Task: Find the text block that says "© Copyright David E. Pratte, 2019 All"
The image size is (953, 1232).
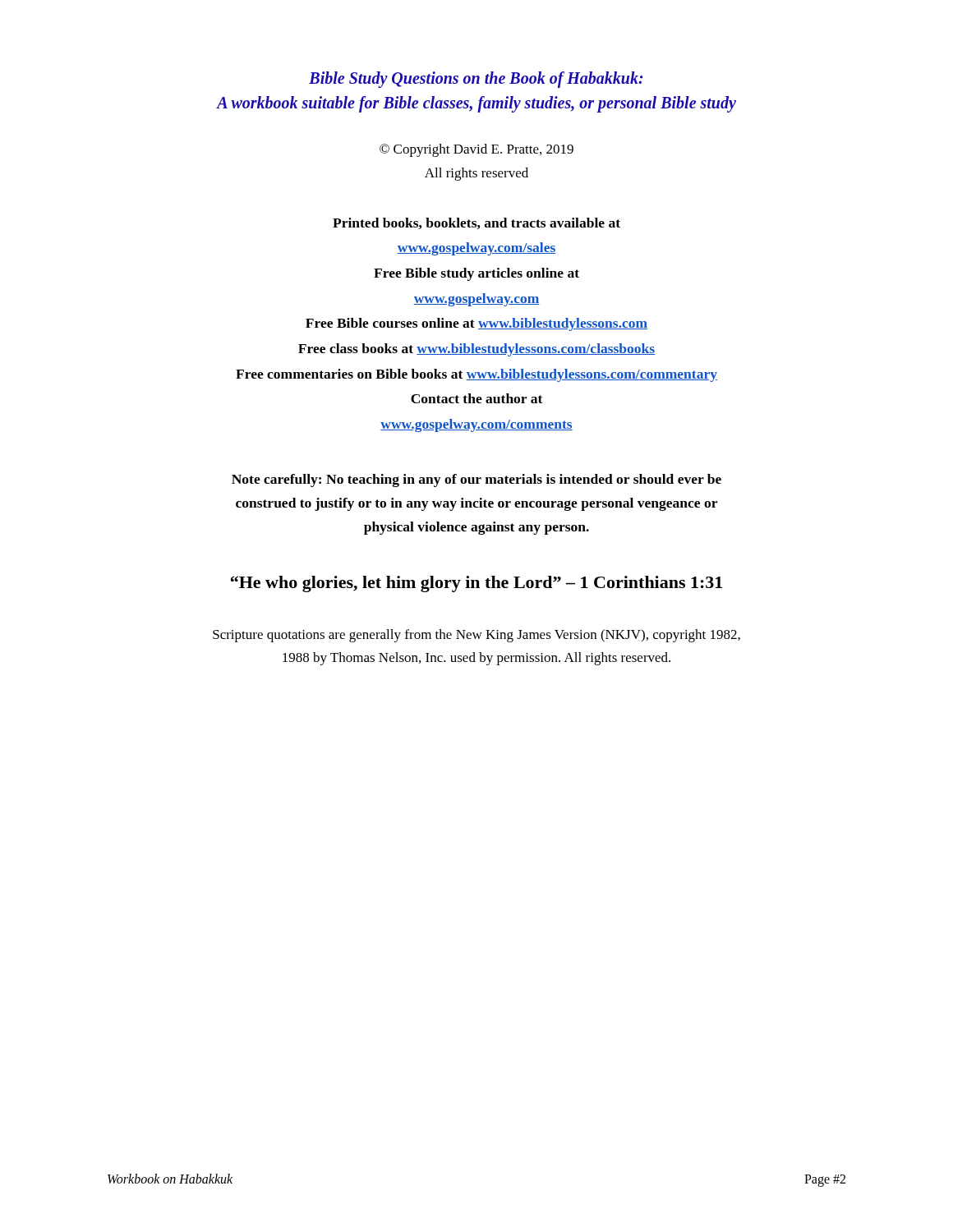Action: tap(476, 161)
